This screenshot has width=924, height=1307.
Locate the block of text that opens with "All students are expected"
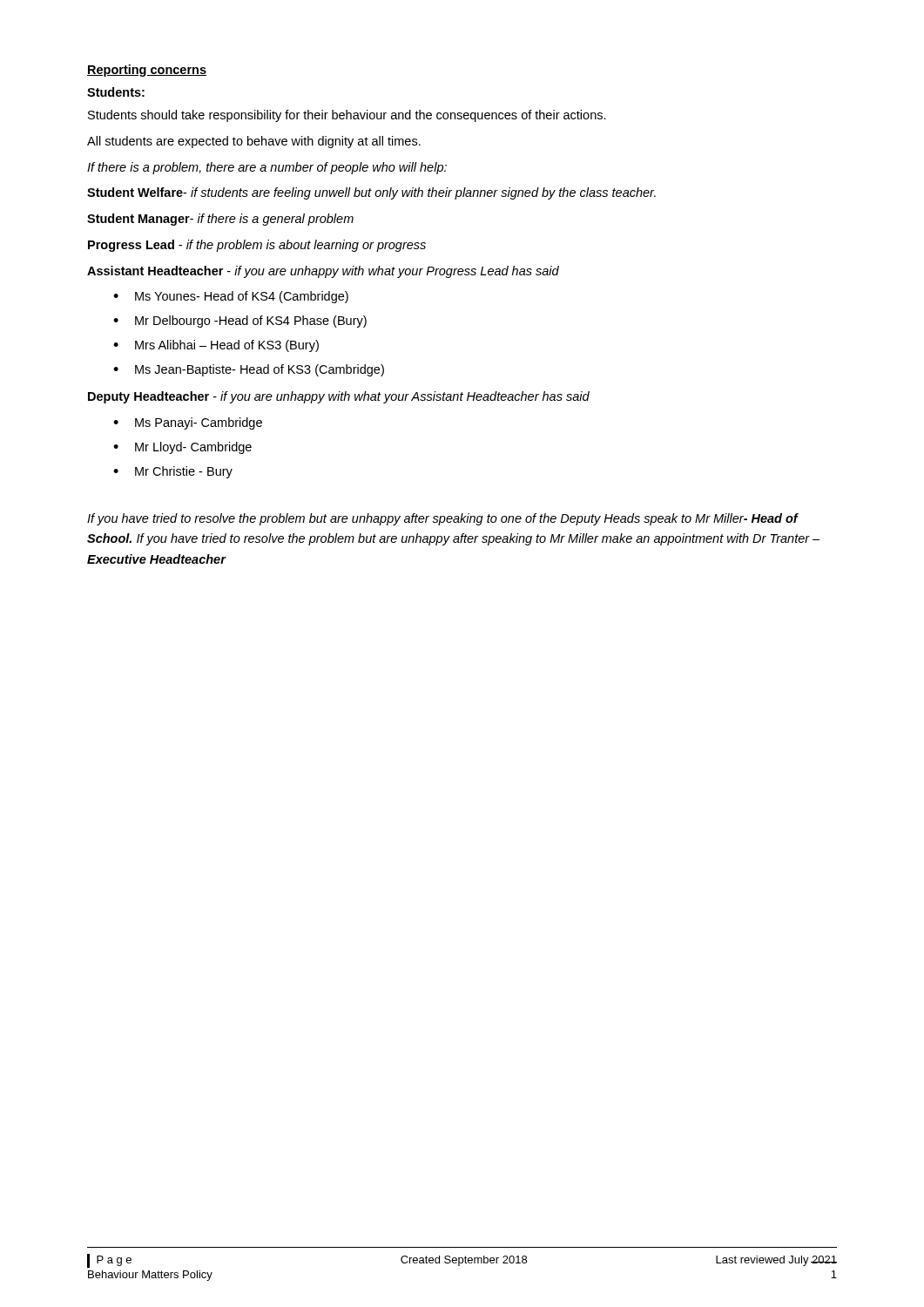coord(254,141)
